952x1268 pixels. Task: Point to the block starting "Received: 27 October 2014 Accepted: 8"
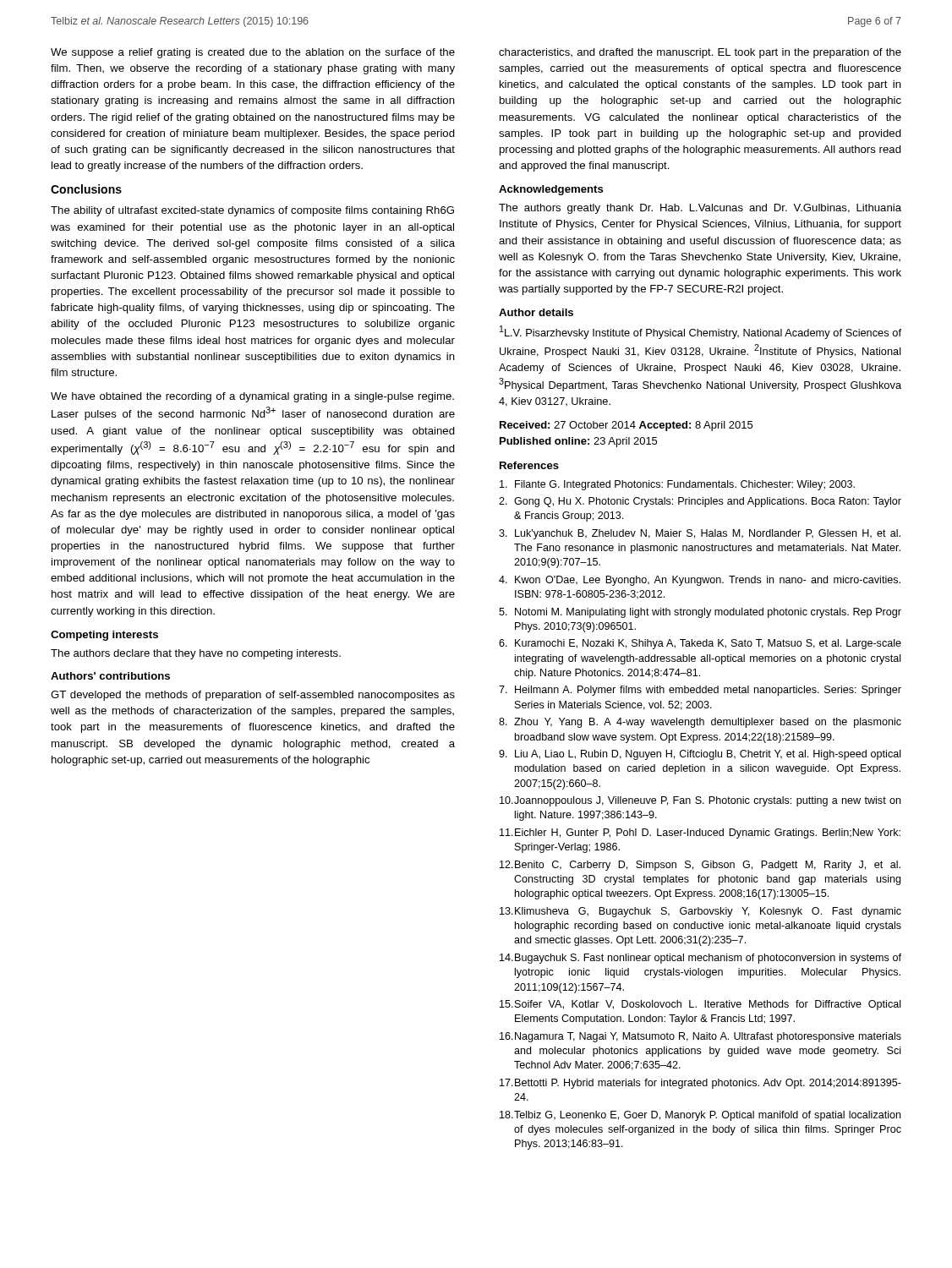[626, 433]
